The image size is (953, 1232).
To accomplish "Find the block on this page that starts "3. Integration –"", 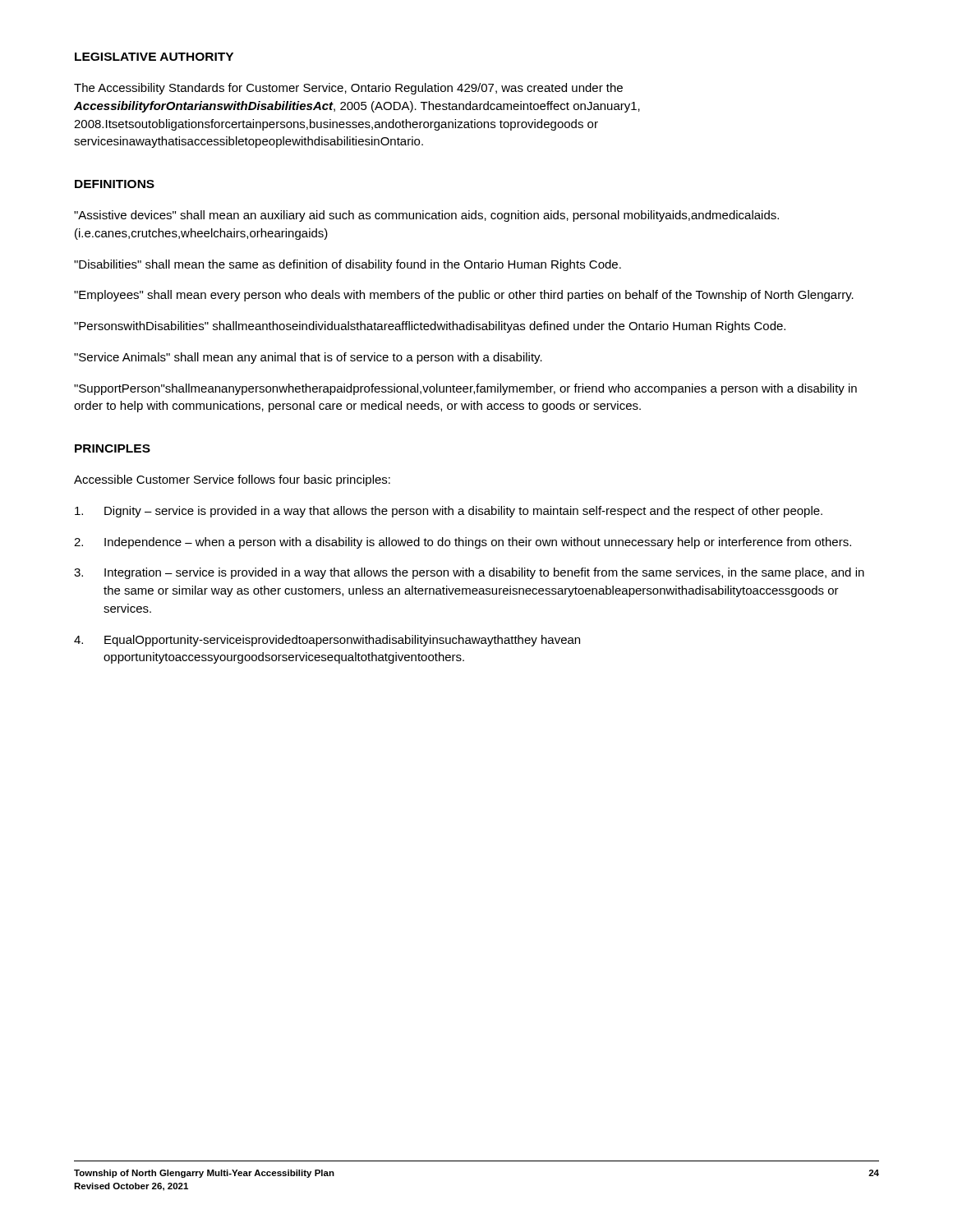I will tap(476, 590).
